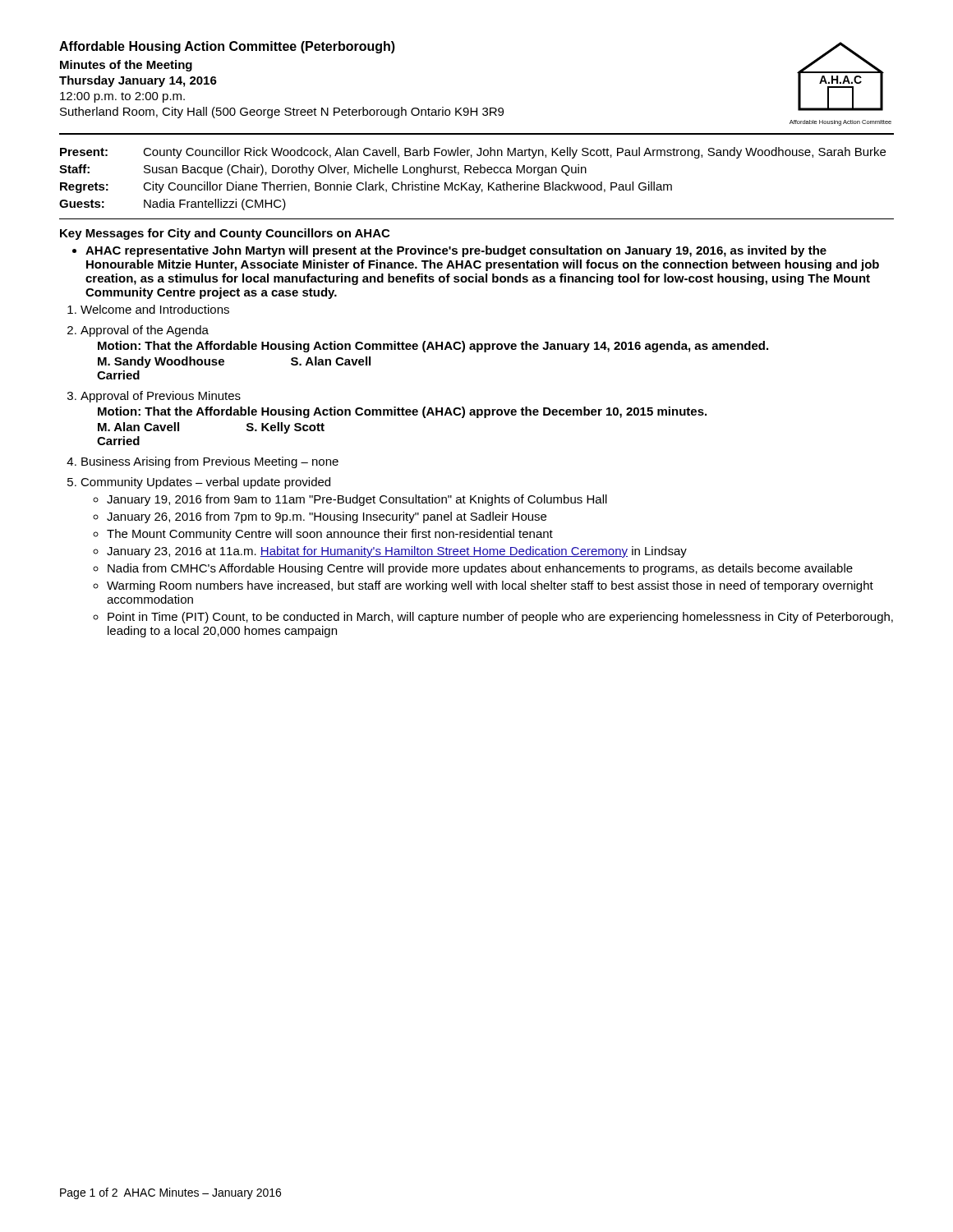Click on the block starting "The Mount Community Centre will soon announce their"
The width and height of the screenshot is (953, 1232).
point(330,533)
